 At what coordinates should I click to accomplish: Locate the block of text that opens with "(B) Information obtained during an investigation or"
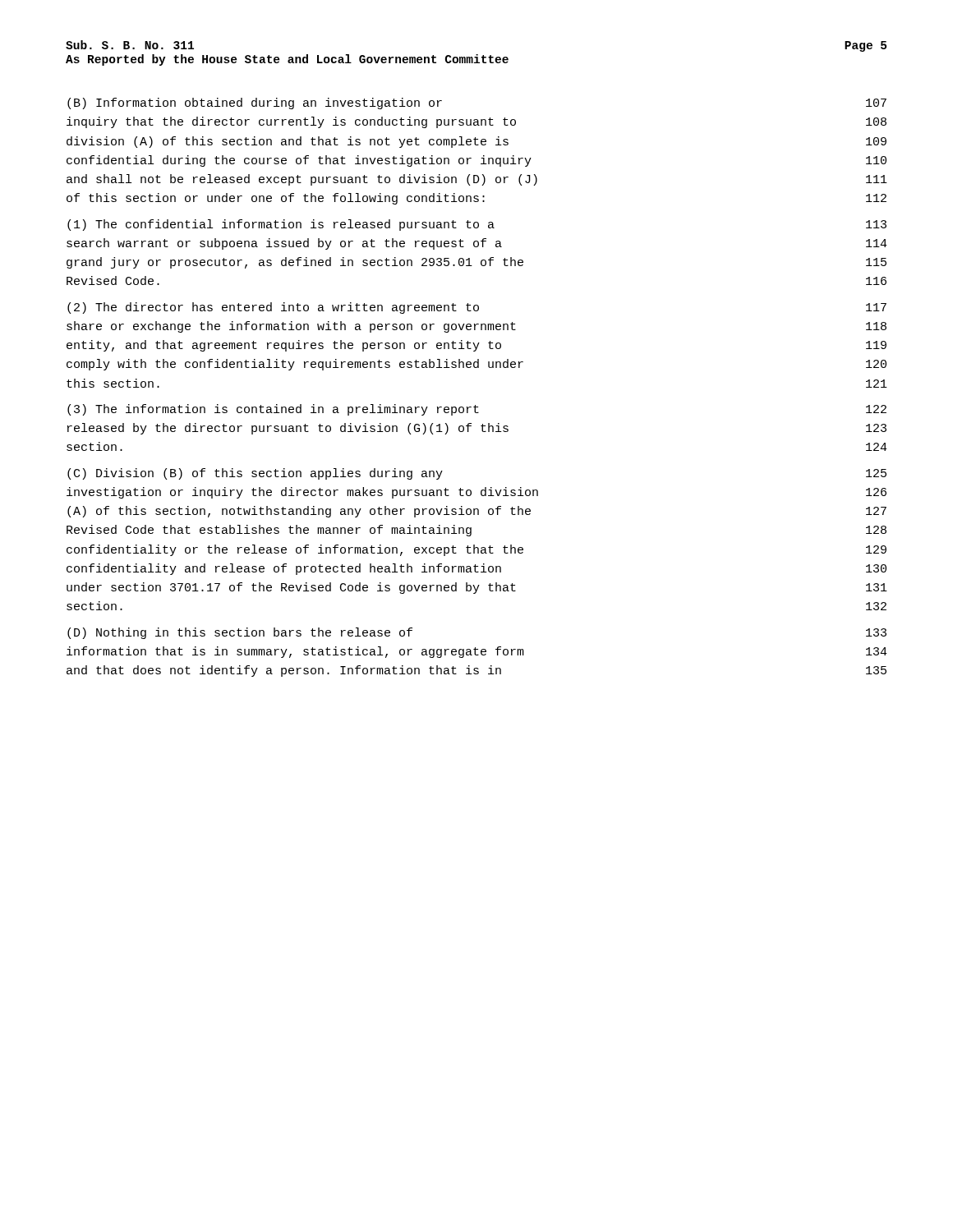pyautogui.click(x=253, y=103)
